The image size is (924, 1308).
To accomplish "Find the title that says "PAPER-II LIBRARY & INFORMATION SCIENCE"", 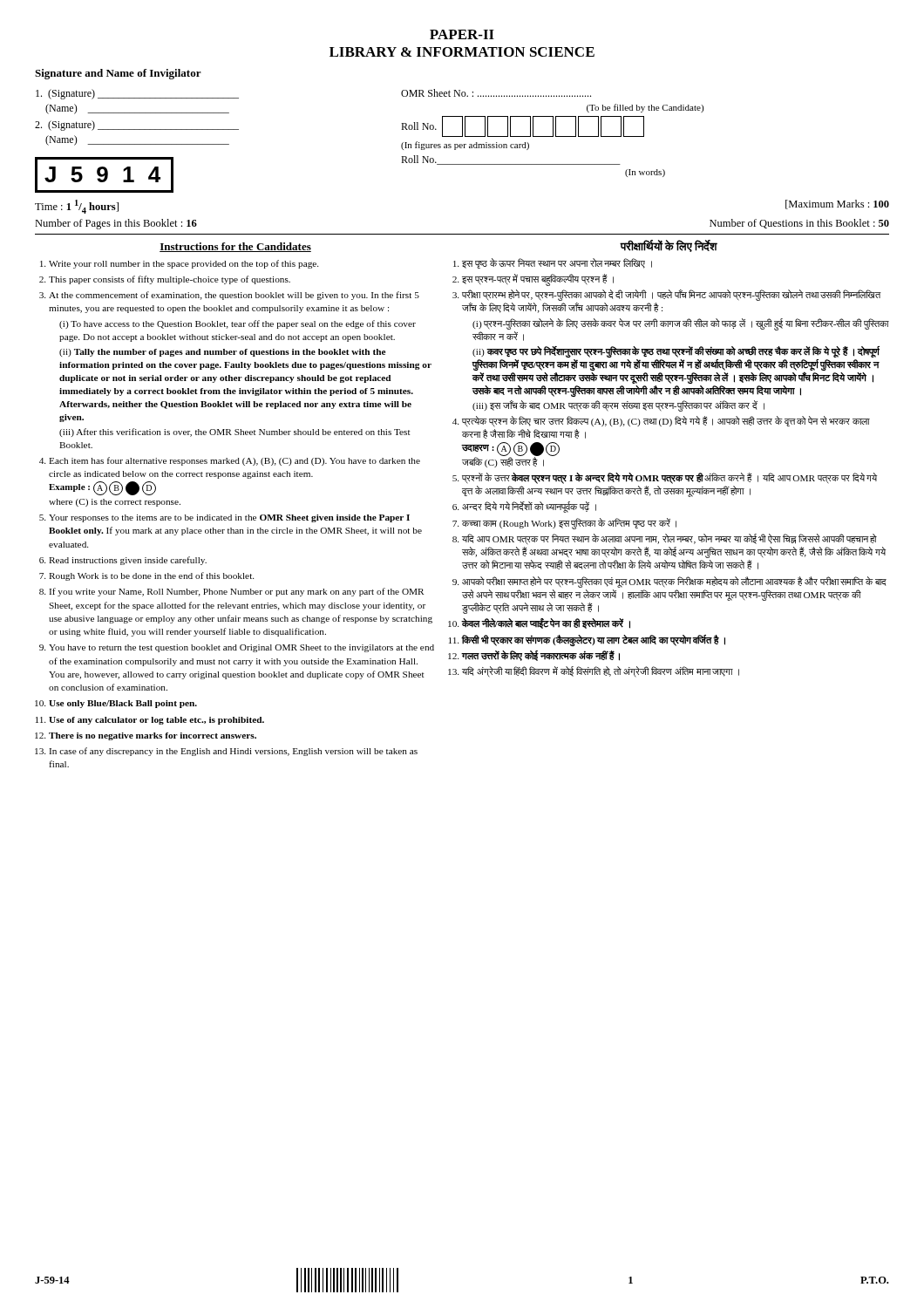I will click(462, 44).
